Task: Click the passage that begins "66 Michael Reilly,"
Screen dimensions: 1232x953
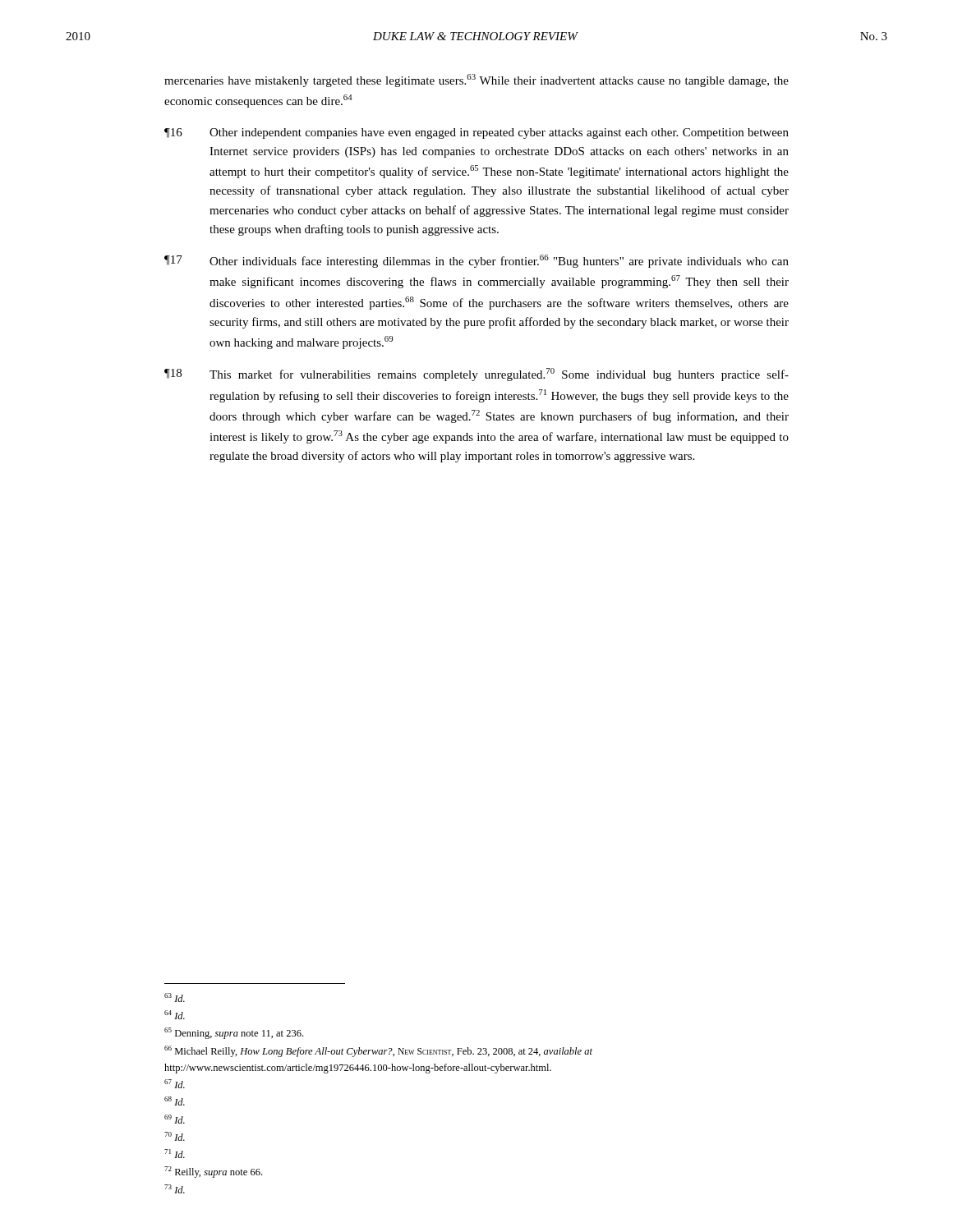Action: (378, 1050)
